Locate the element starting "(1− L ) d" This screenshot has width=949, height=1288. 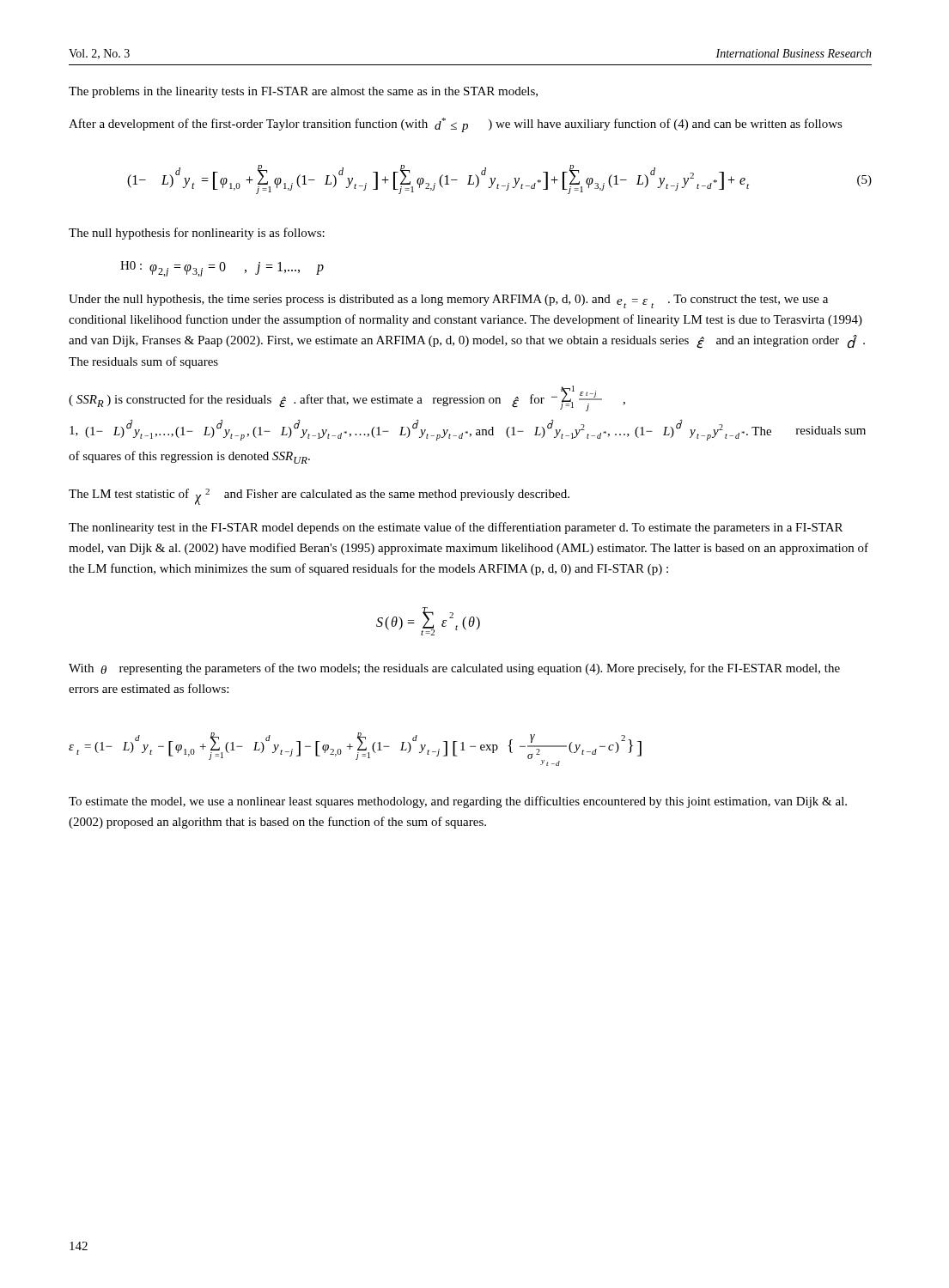[495, 180]
